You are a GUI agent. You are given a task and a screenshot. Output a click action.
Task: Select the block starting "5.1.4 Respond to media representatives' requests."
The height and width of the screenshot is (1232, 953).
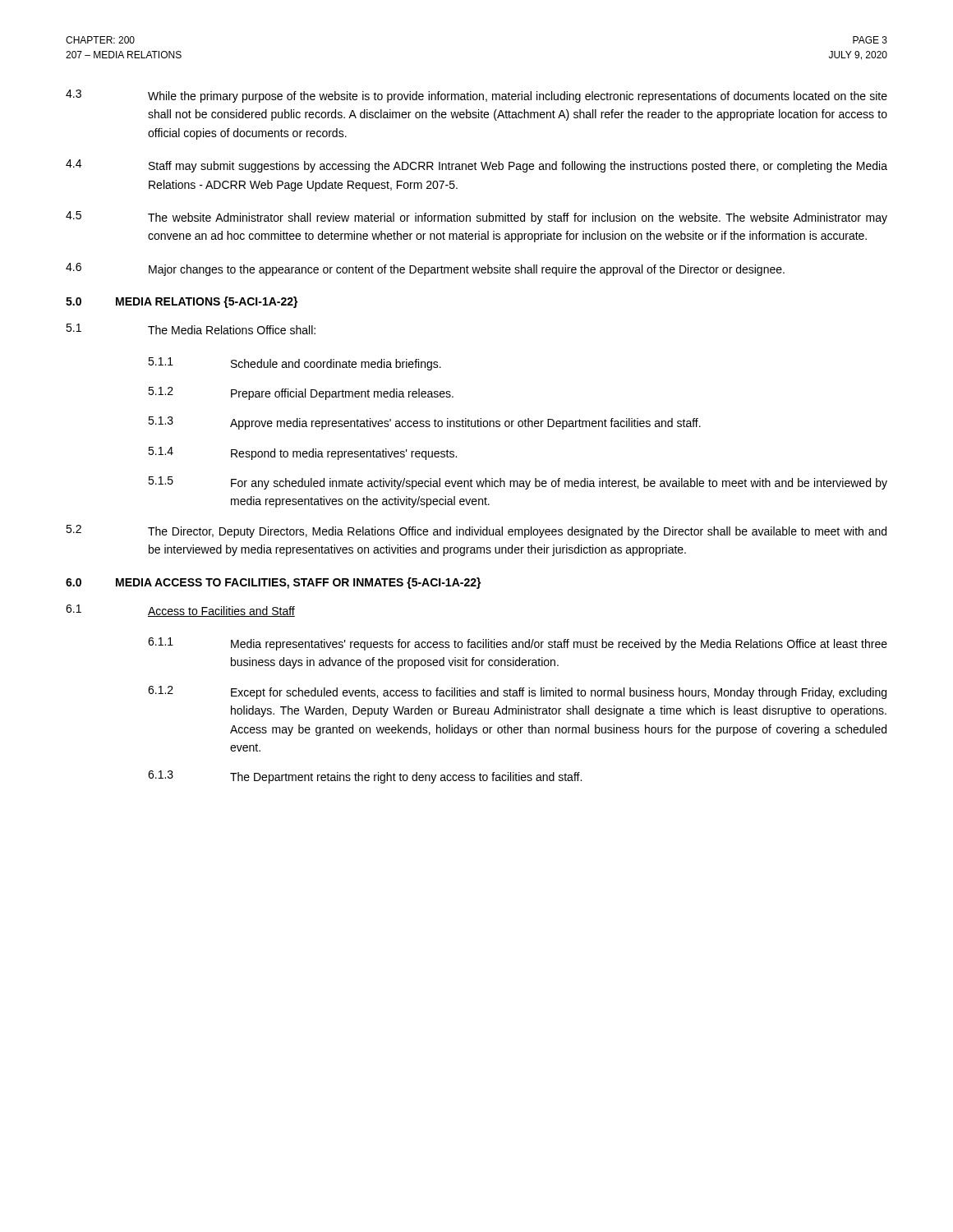(302, 453)
